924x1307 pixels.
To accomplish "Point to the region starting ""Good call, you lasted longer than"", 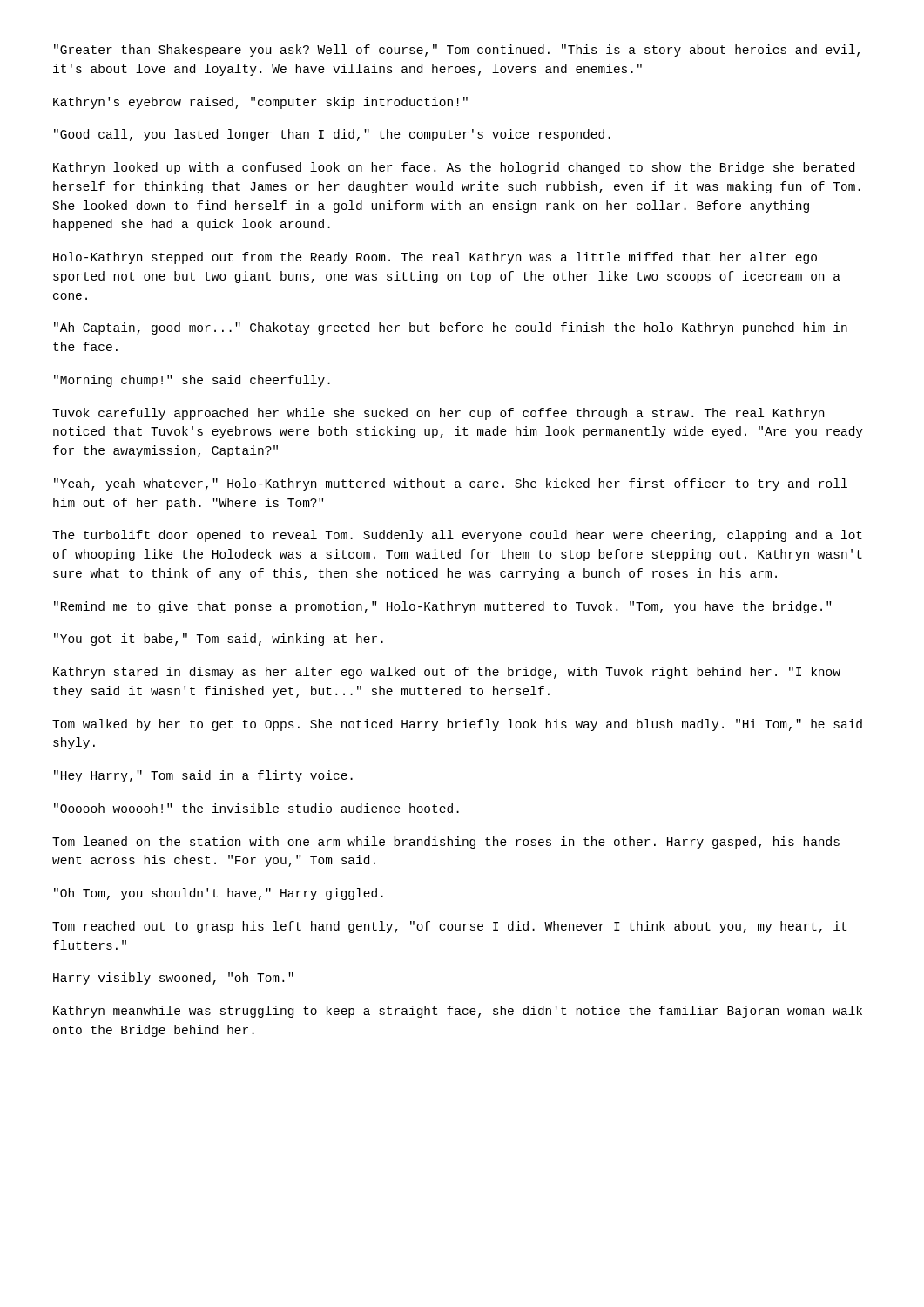I will click(x=333, y=135).
